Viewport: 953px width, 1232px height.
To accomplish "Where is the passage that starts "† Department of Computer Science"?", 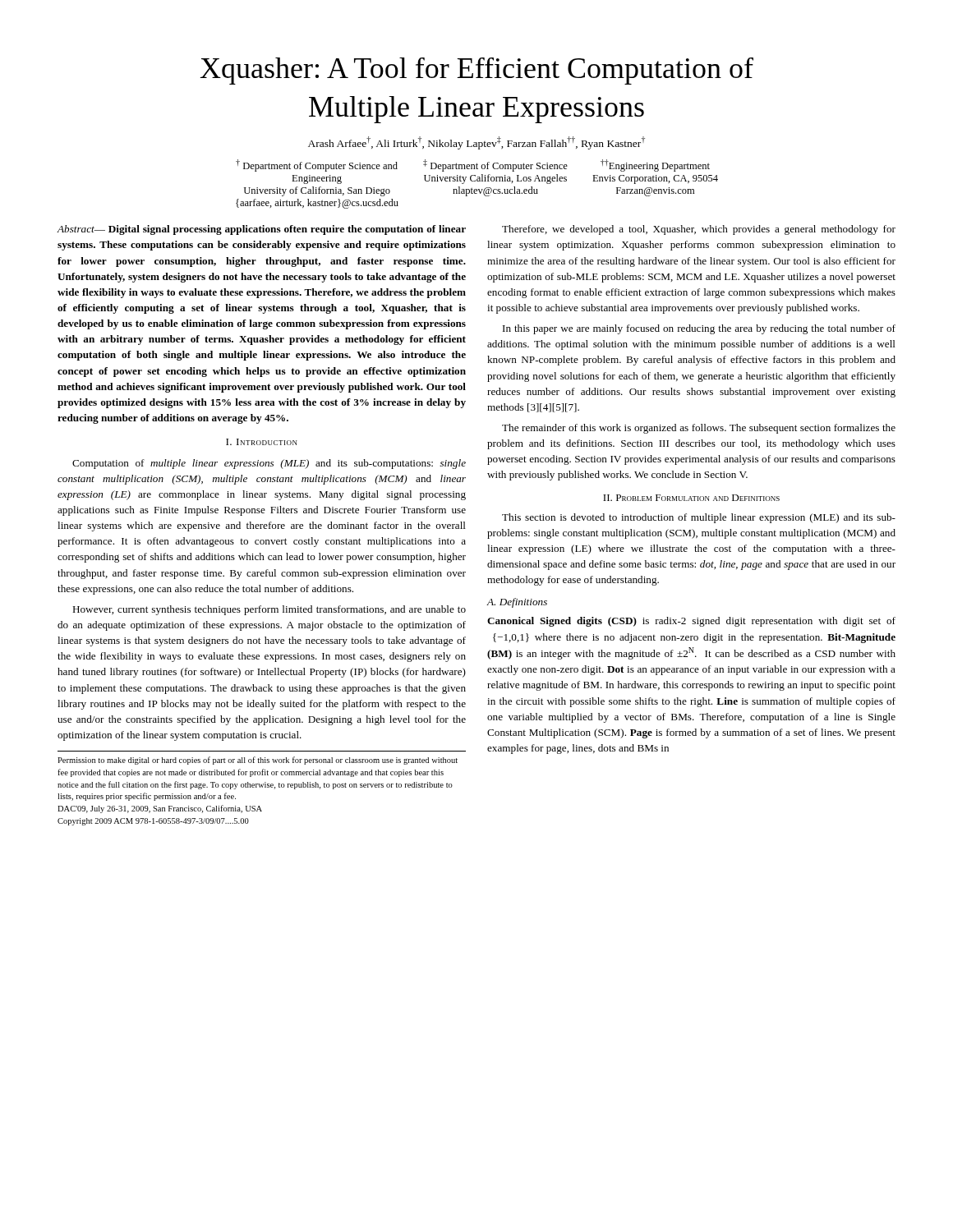I will point(476,184).
